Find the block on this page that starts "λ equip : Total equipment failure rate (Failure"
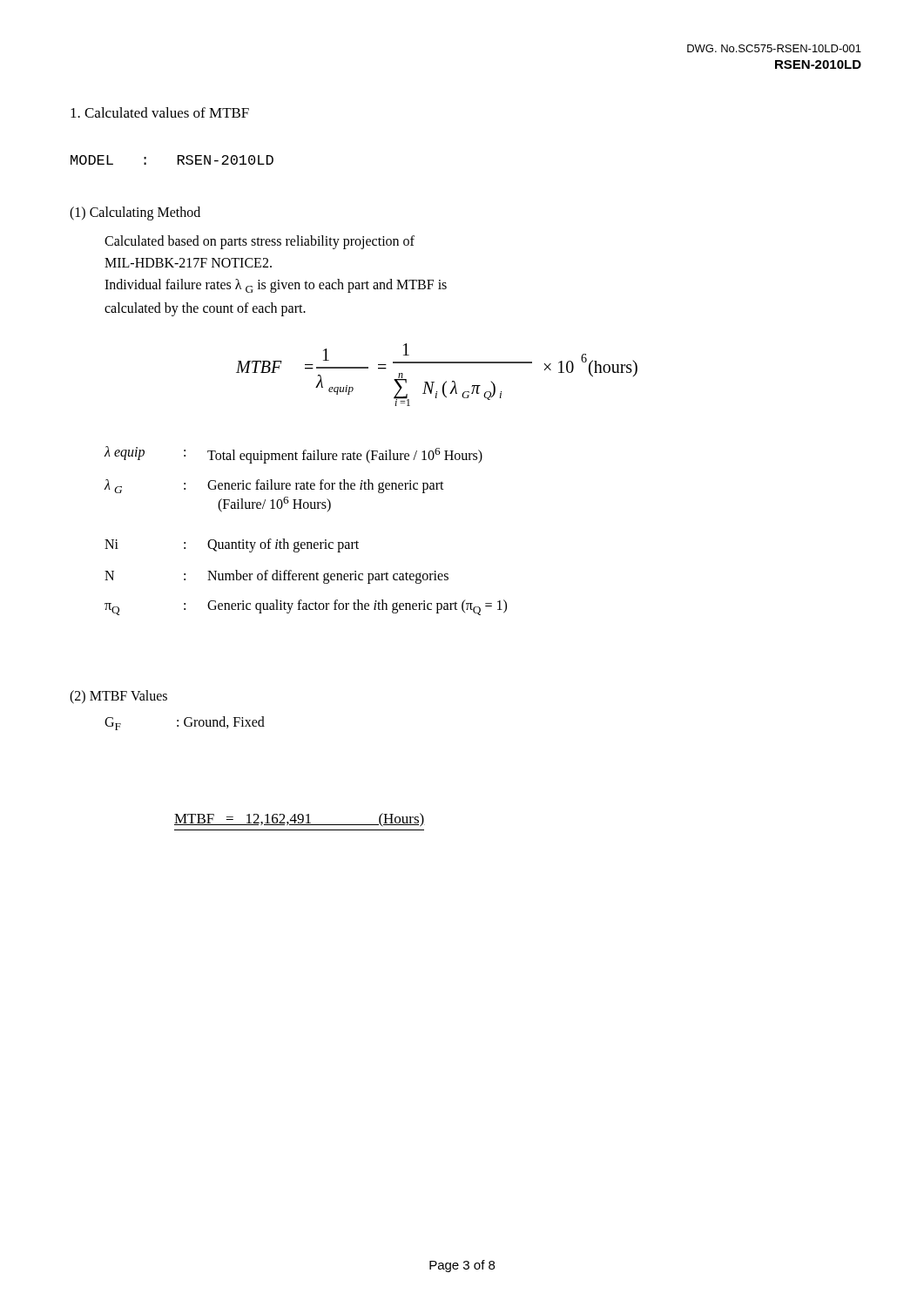Viewport: 924px width, 1307px height. pos(294,454)
